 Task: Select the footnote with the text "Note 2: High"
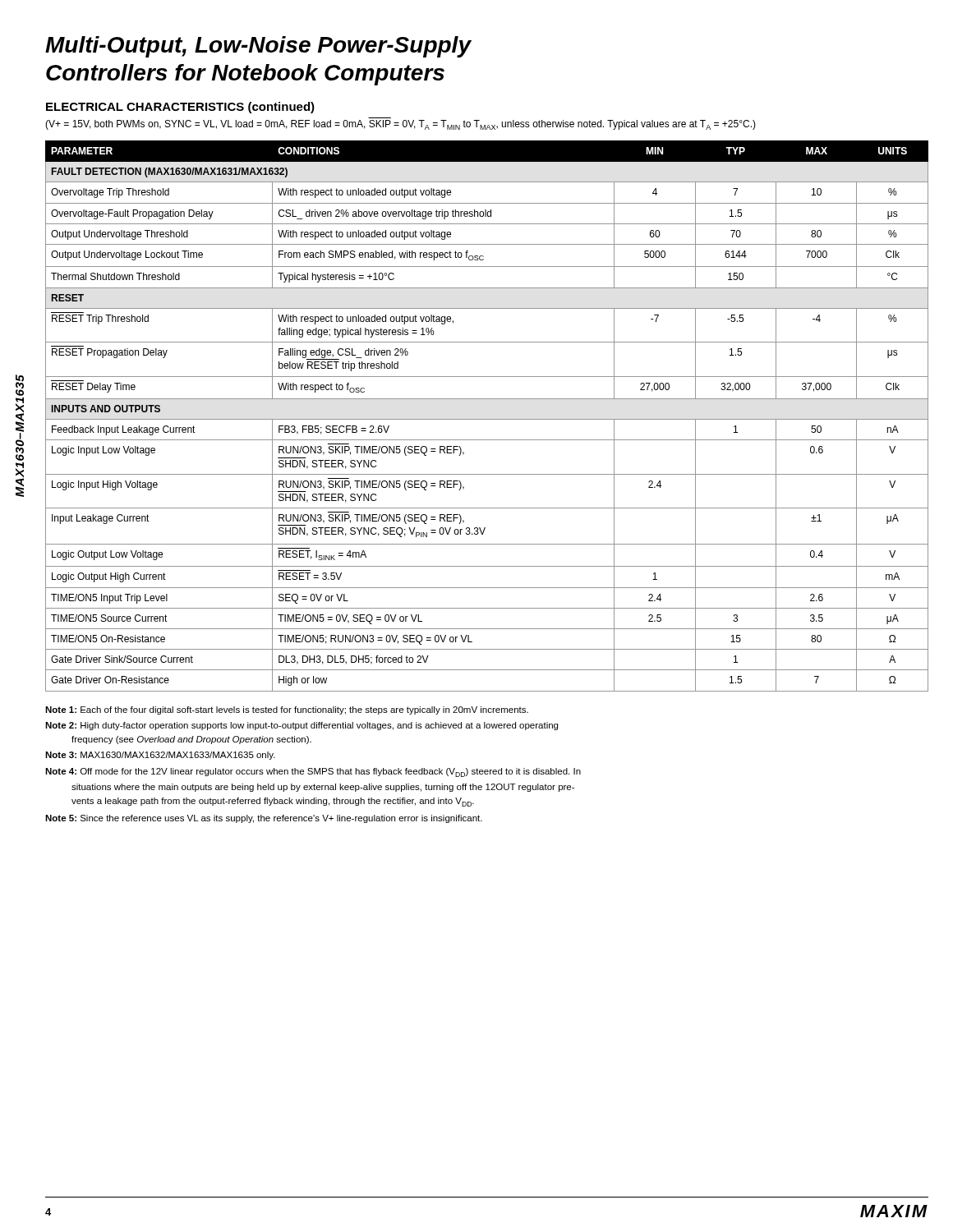click(302, 732)
